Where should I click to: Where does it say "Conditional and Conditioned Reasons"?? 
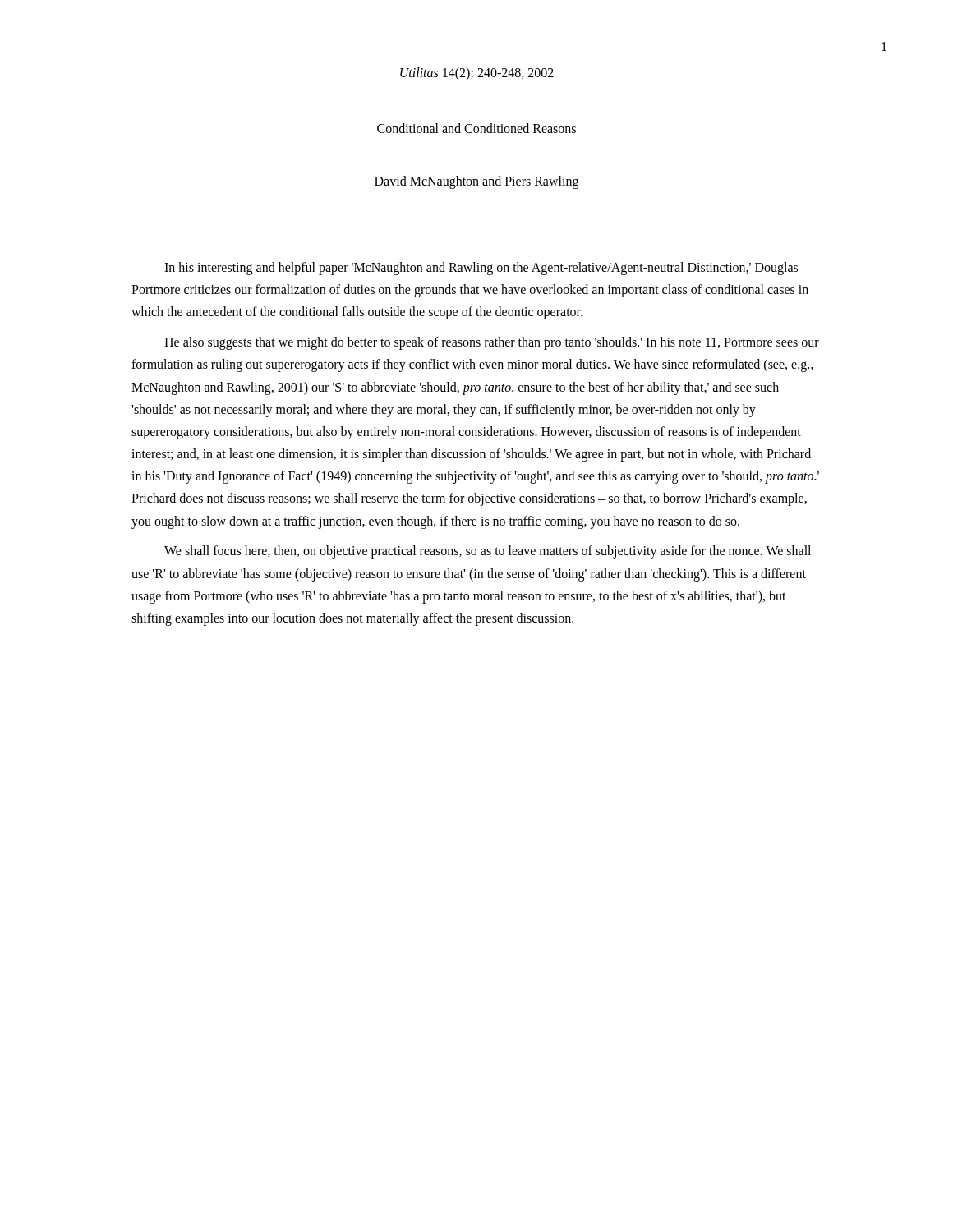click(x=476, y=129)
